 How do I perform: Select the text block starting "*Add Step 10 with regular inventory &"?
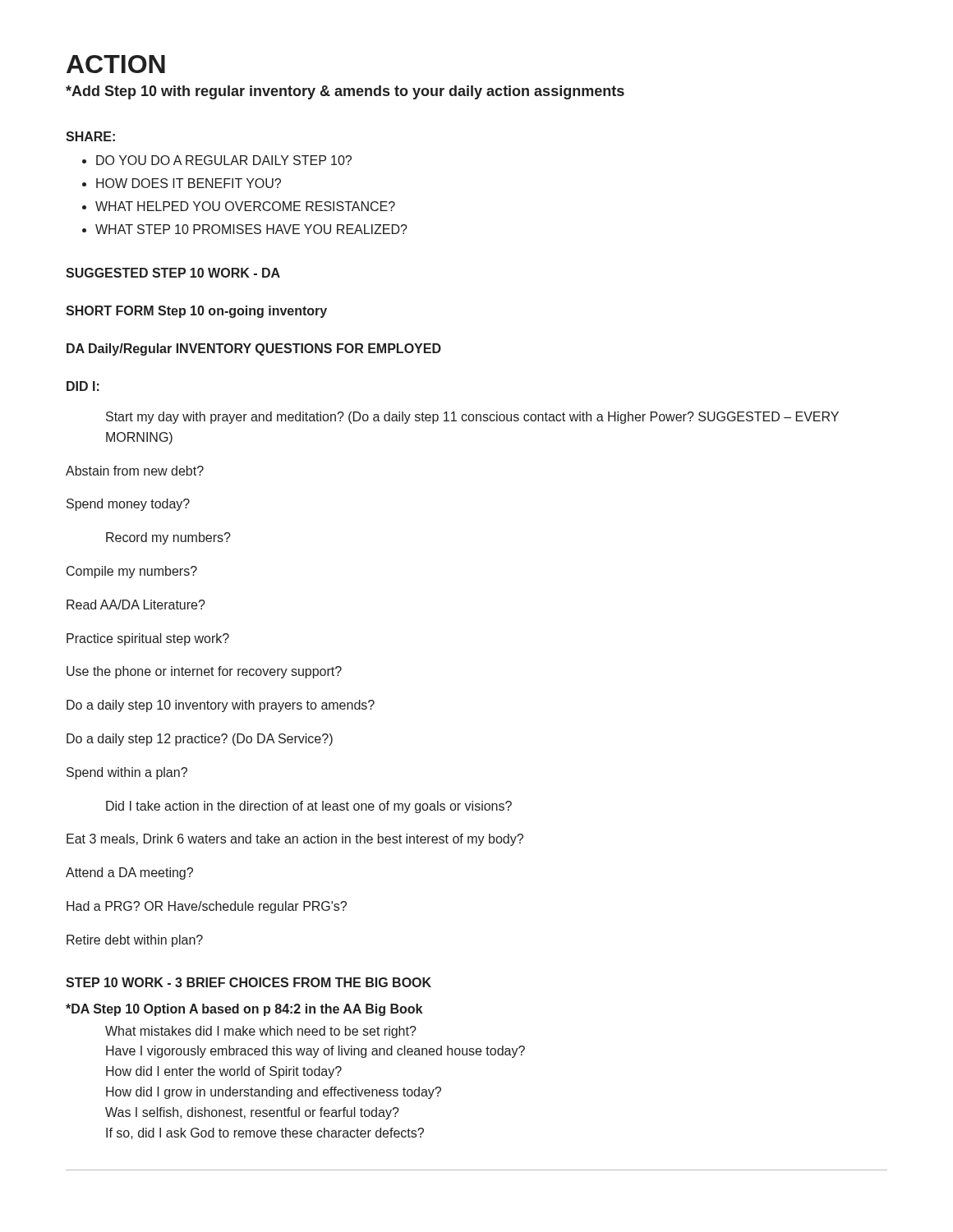point(345,91)
